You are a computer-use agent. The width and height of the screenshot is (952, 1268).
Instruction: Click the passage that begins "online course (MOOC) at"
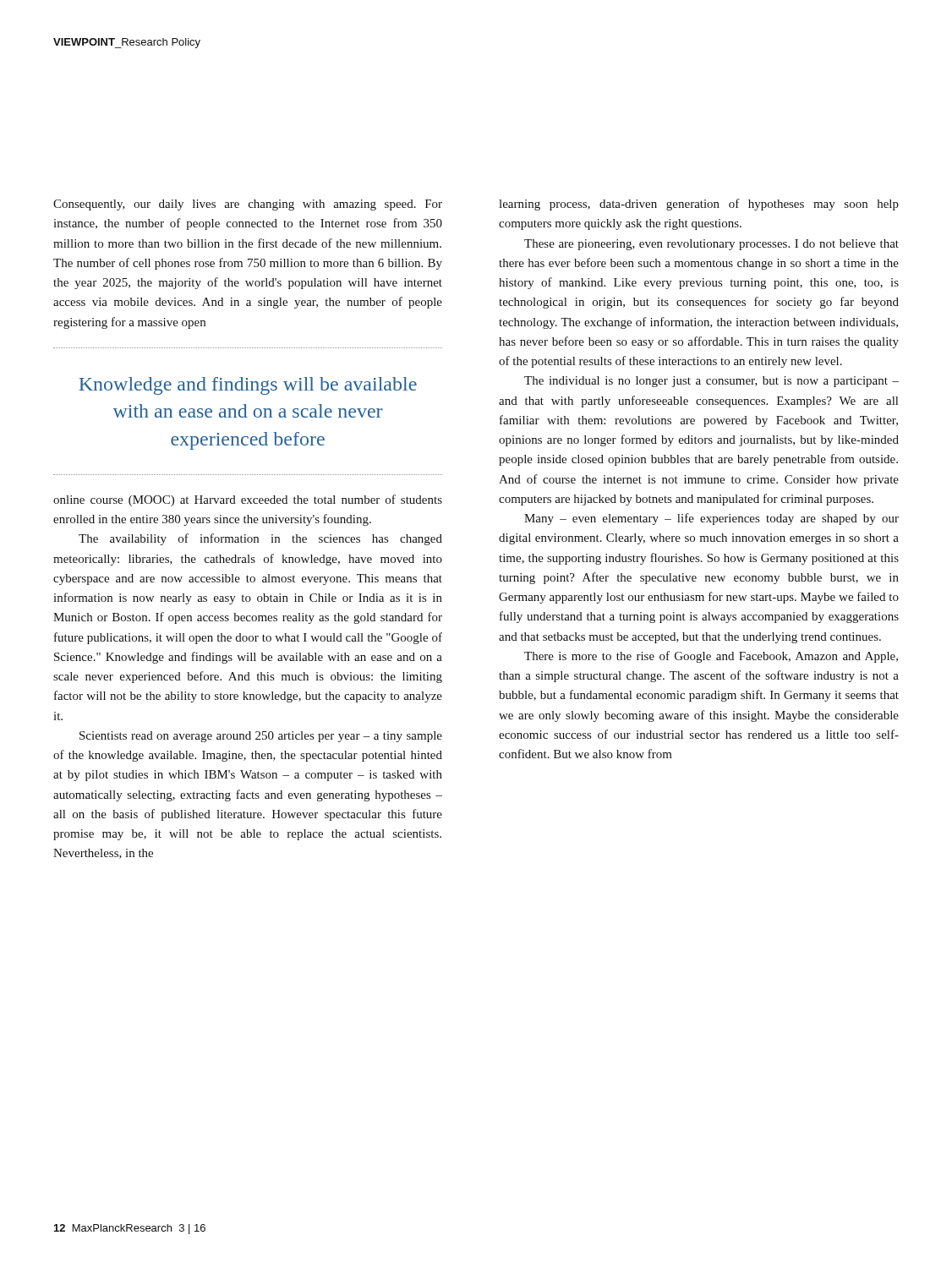pyautogui.click(x=248, y=677)
